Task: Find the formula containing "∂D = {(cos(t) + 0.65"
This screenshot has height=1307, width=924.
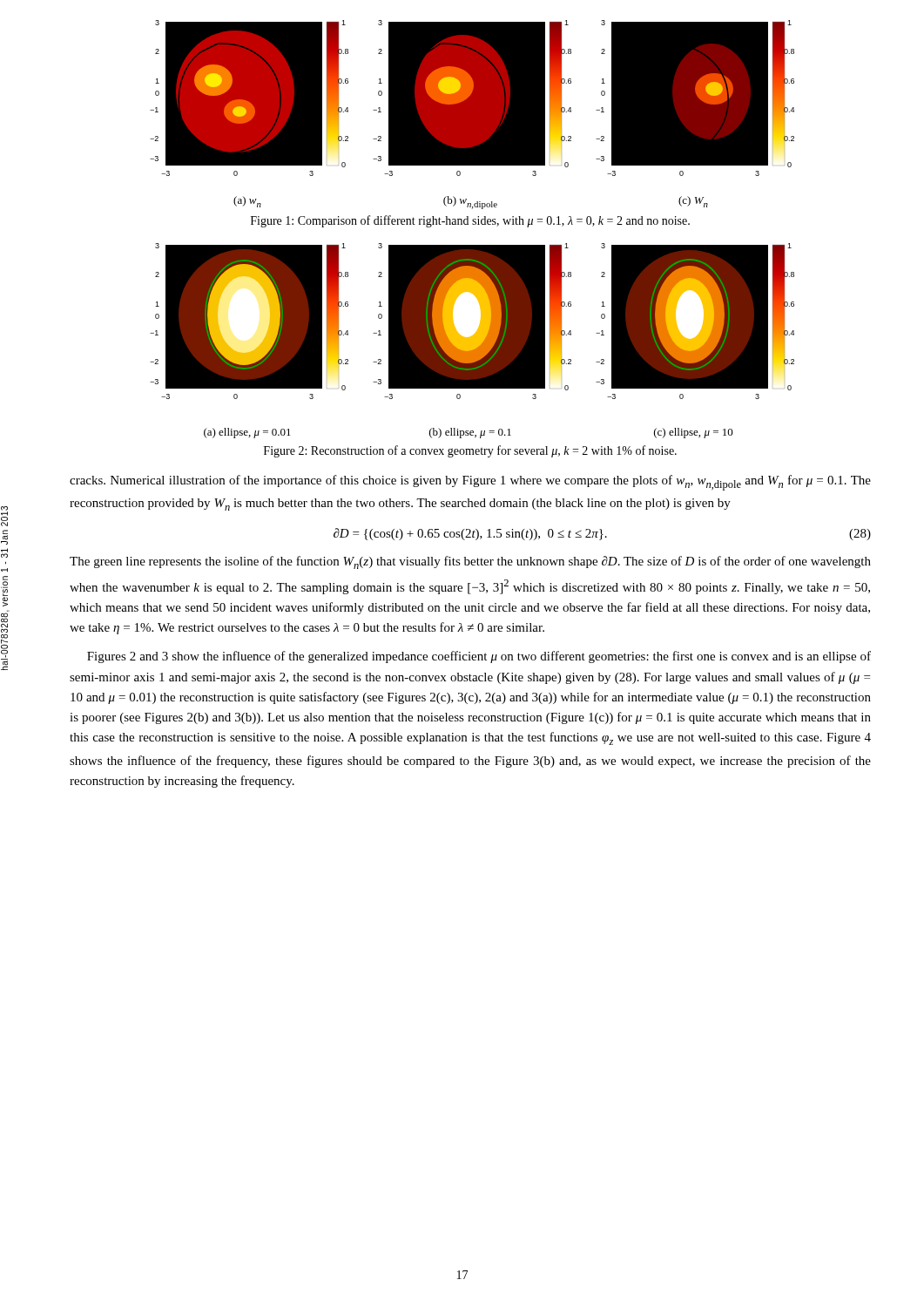Action: [x=602, y=534]
